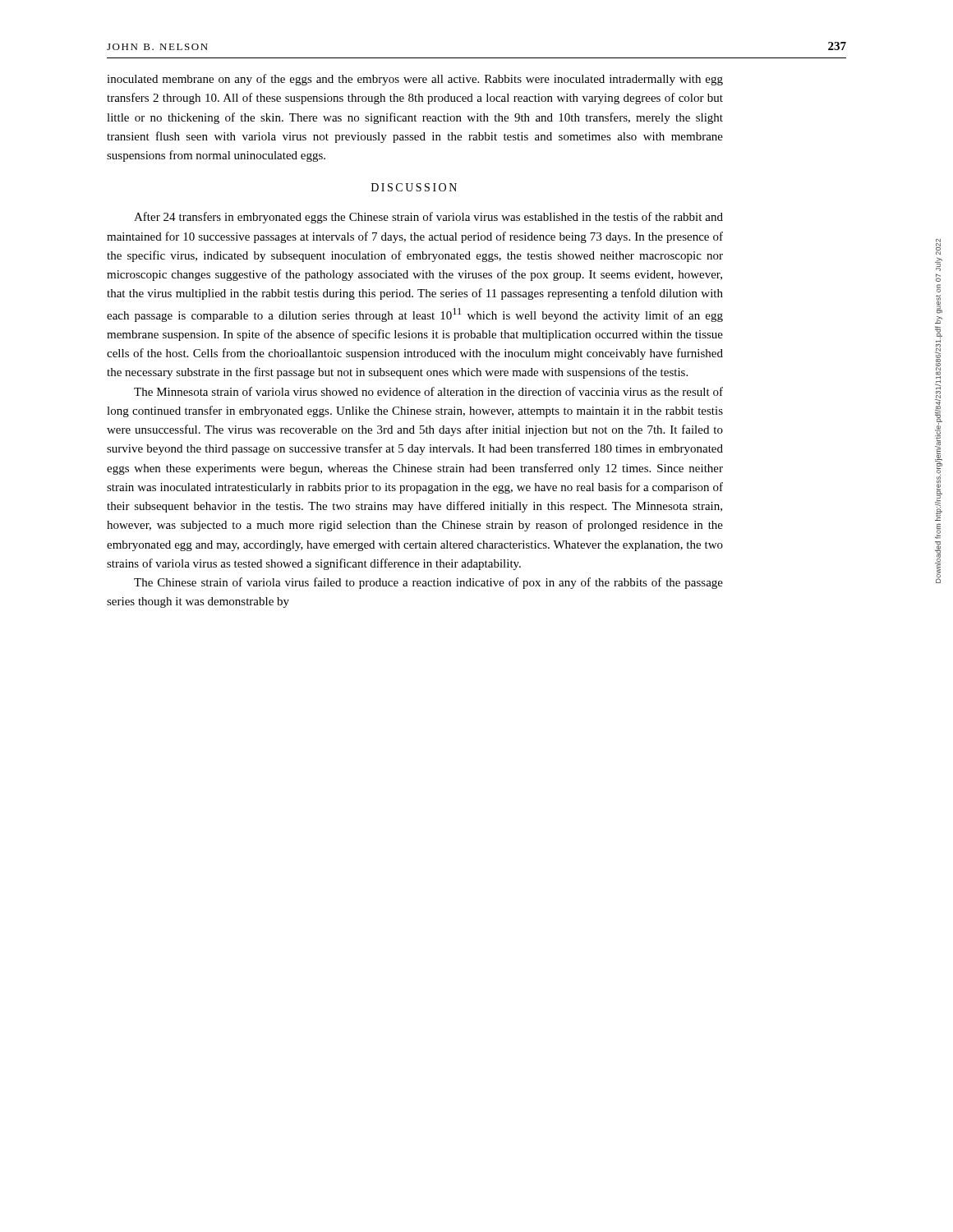Image resolution: width=953 pixels, height=1232 pixels.
Task: Find the section header
Action: 415,188
